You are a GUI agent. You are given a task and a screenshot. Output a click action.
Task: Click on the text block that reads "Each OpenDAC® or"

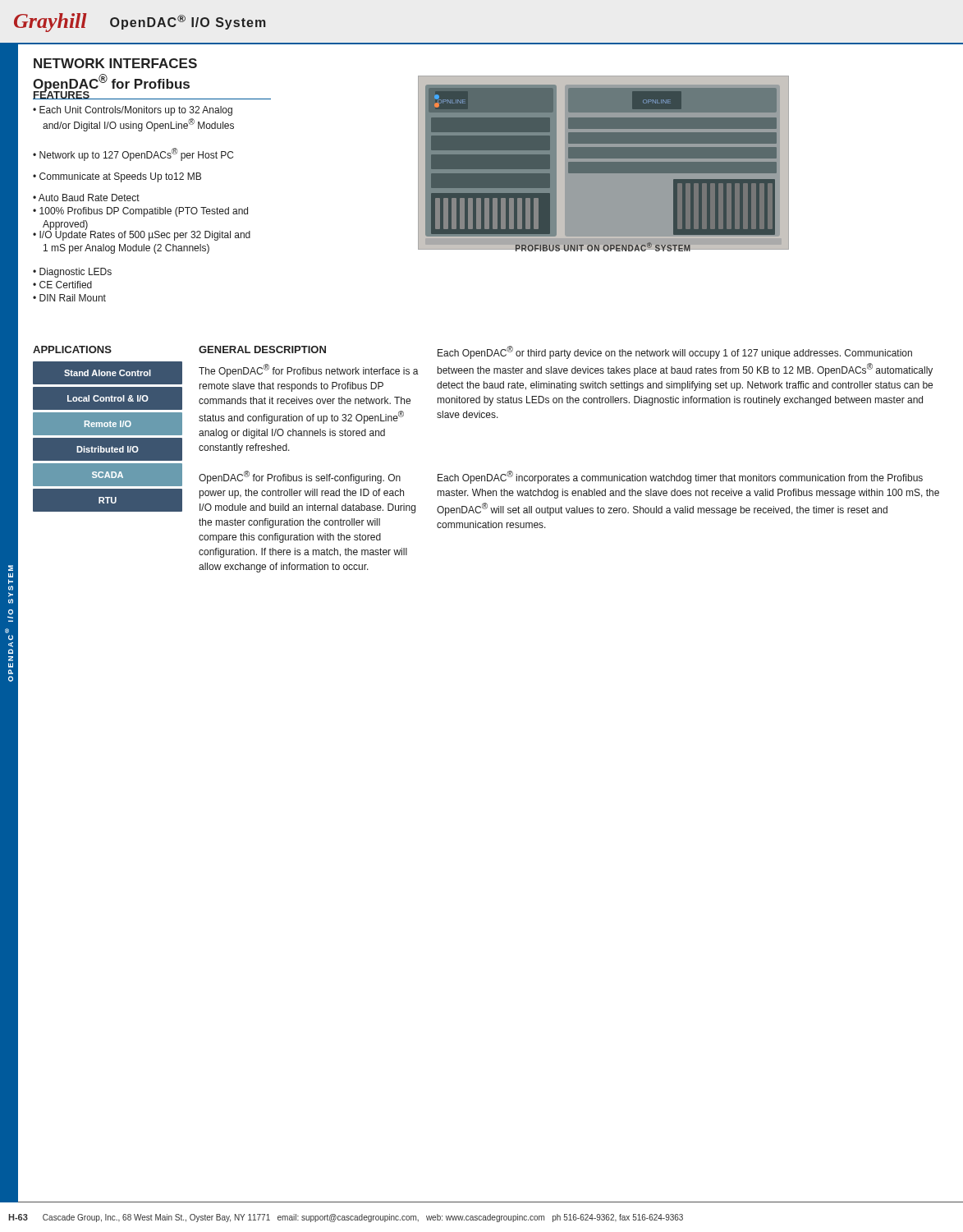coord(685,383)
